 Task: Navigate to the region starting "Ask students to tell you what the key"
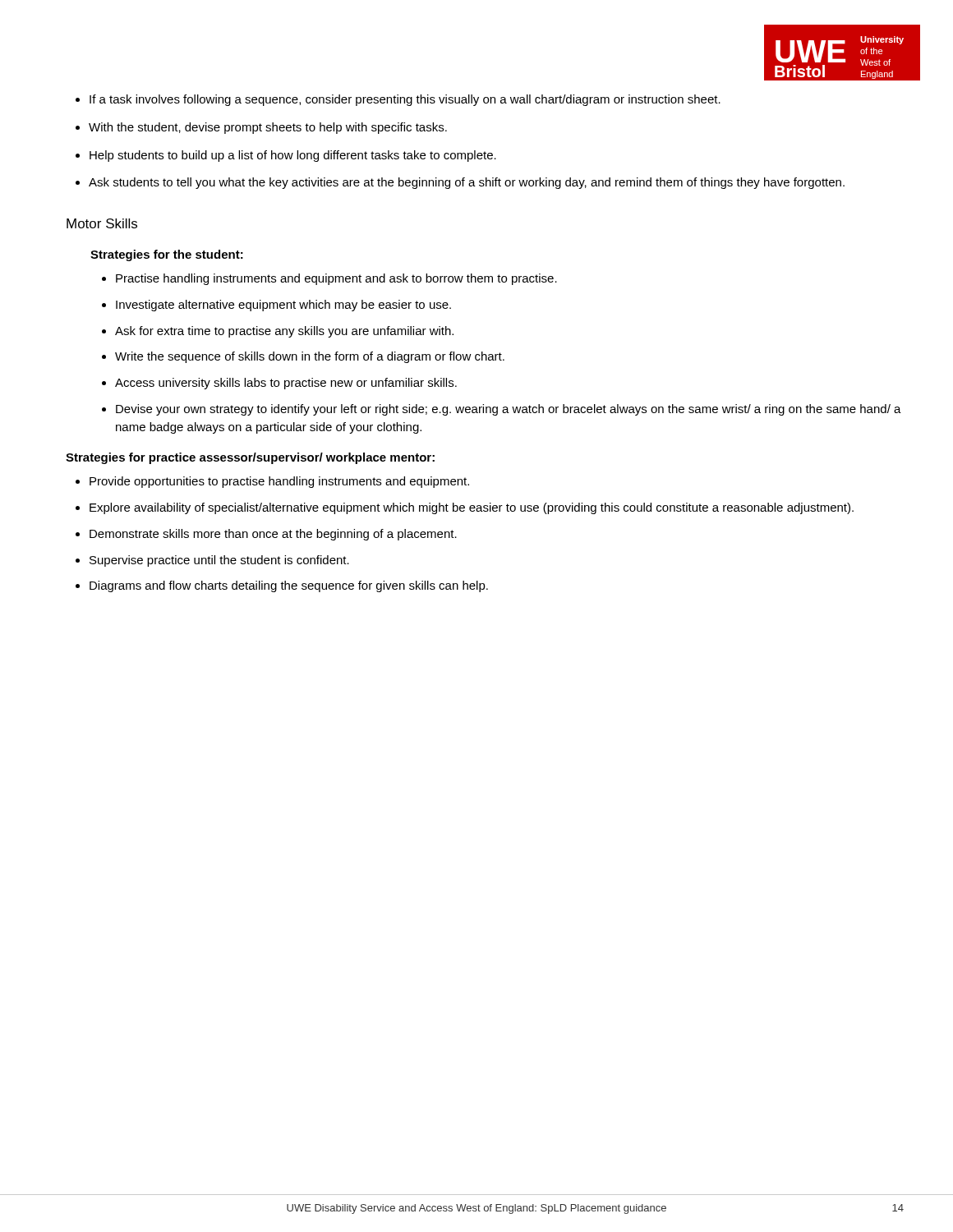pyautogui.click(x=496, y=182)
